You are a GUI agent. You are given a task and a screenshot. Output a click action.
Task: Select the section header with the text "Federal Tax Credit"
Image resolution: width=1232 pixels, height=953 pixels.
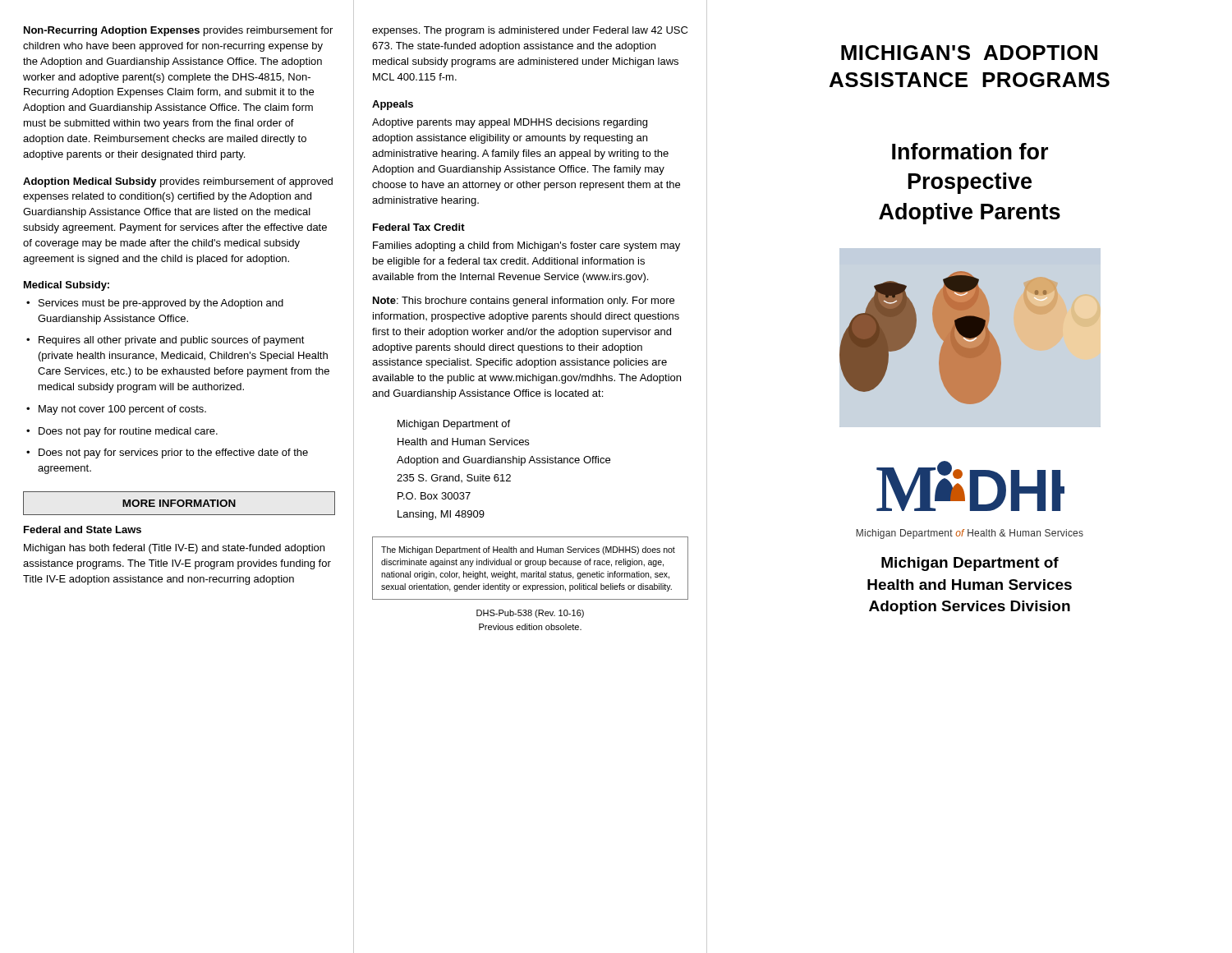418,228
